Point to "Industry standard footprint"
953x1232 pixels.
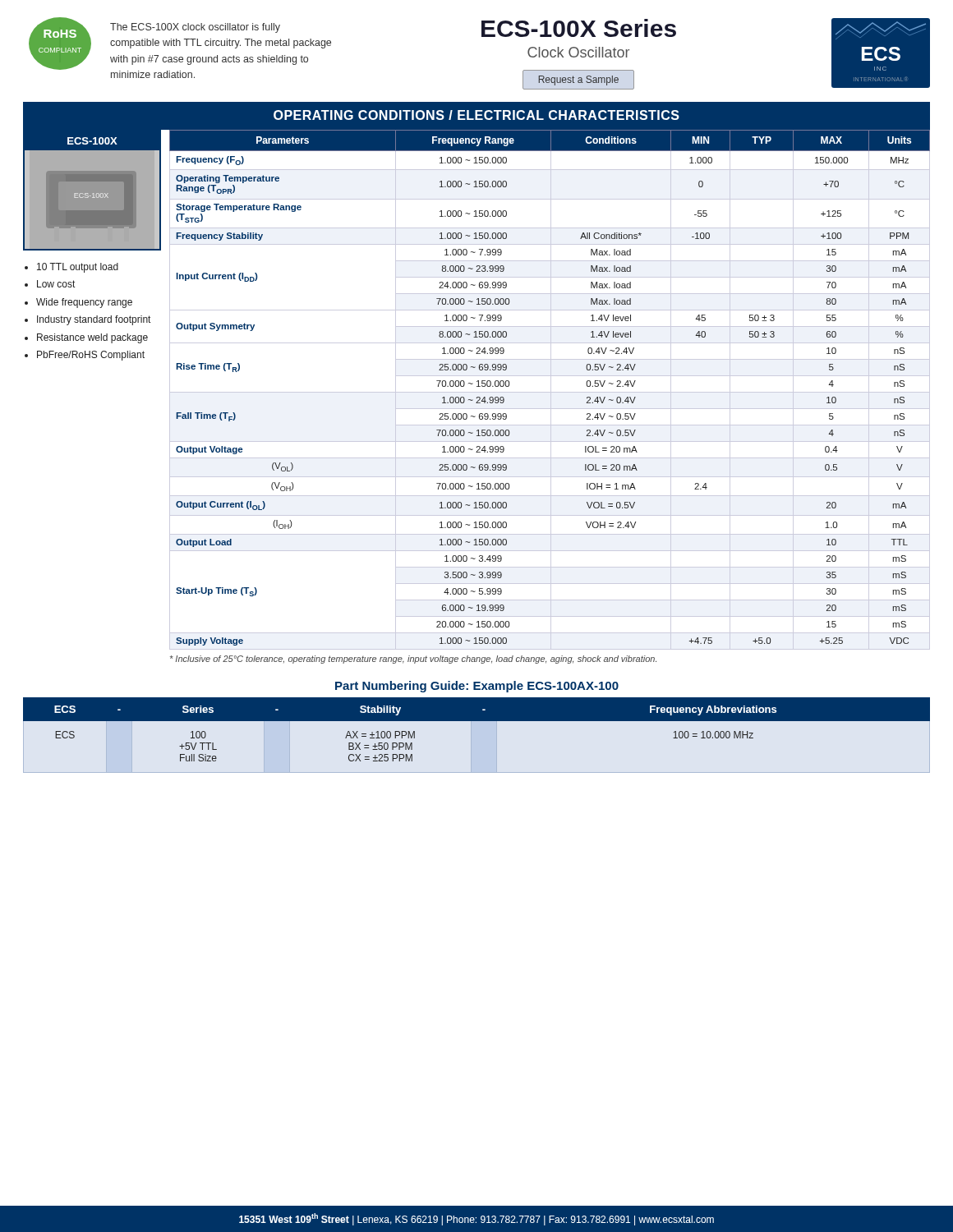(93, 320)
